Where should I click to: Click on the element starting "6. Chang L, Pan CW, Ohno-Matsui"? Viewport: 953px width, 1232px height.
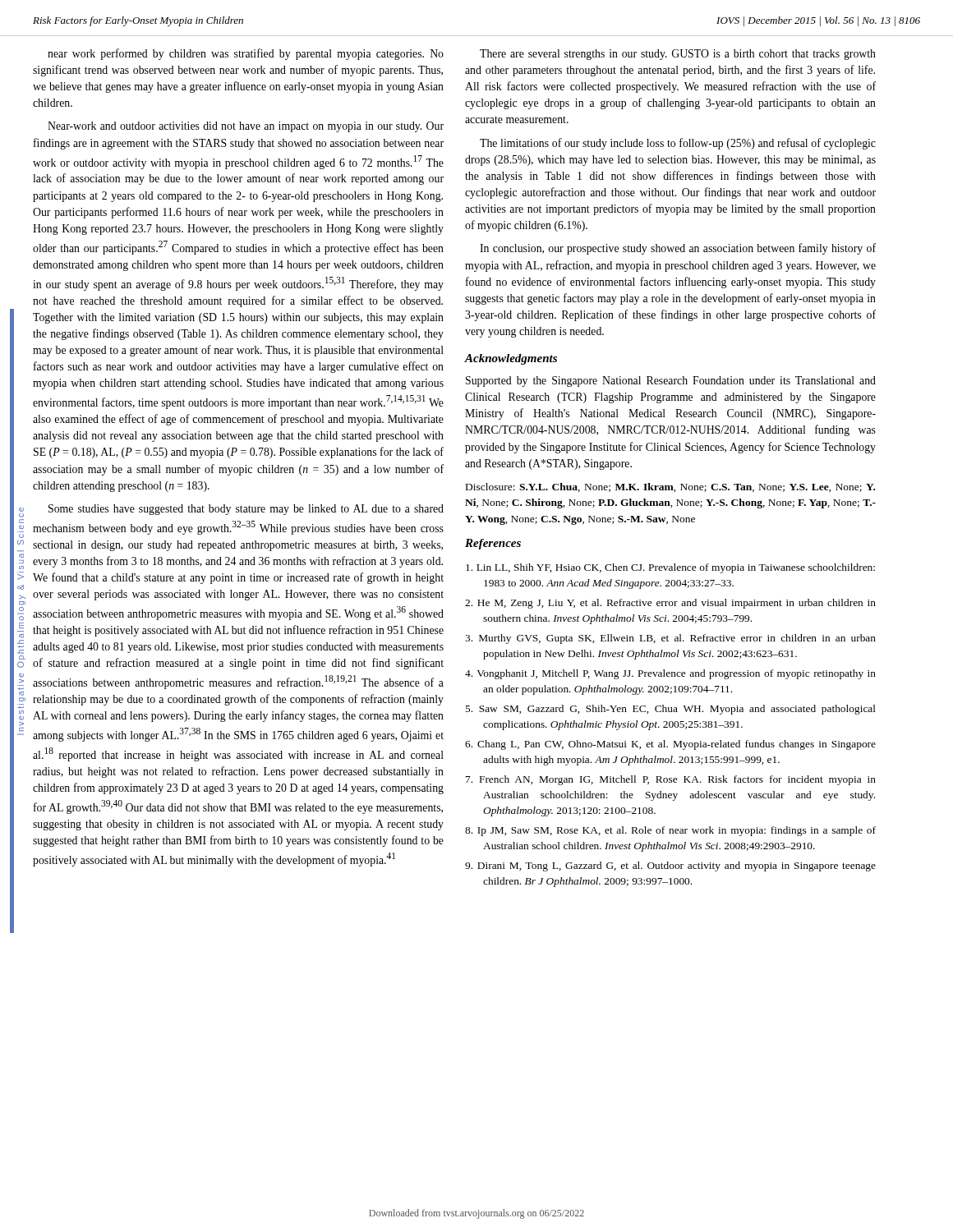[x=670, y=752]
